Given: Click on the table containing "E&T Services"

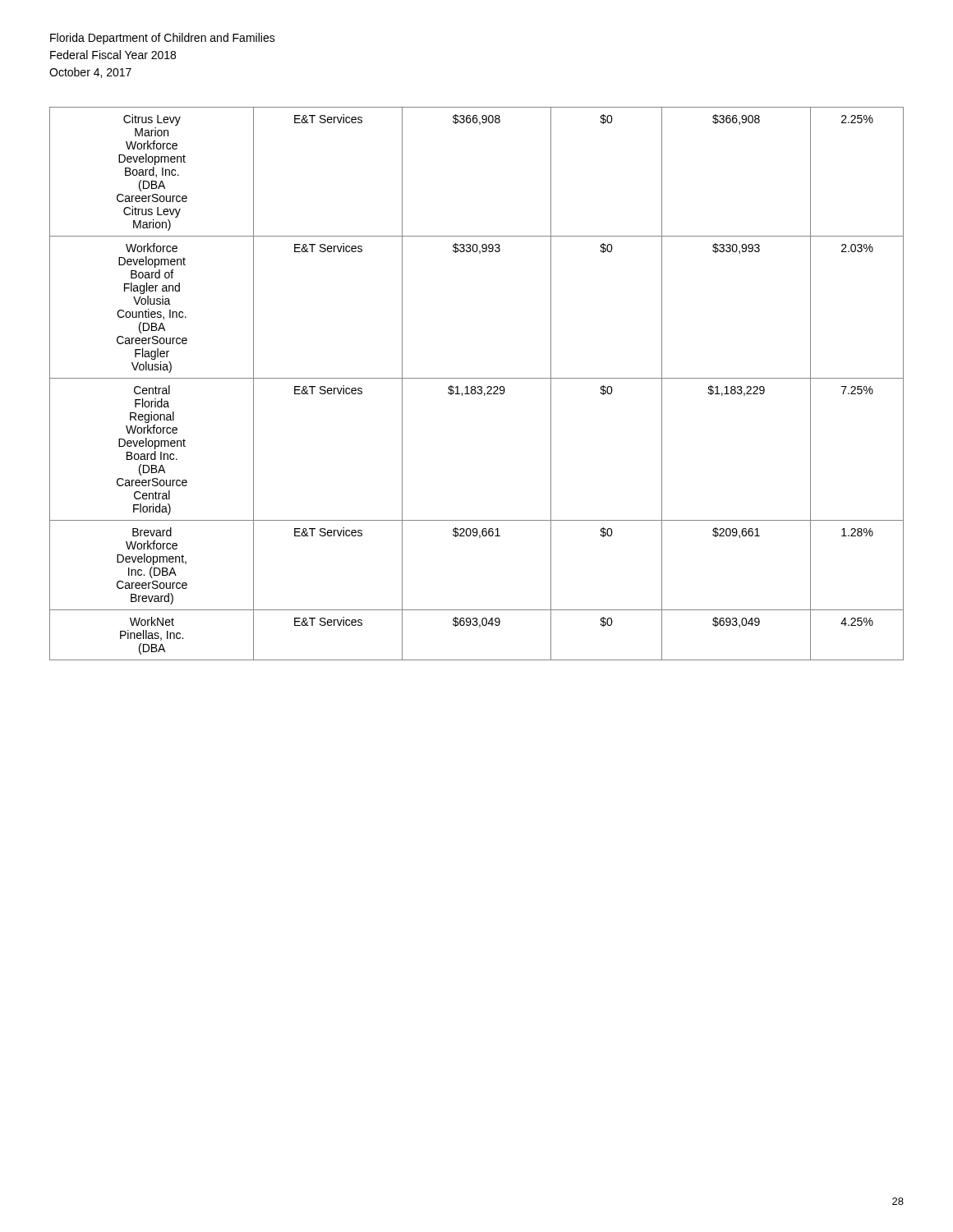Looking at the screenshot, I should pos(476,384).
